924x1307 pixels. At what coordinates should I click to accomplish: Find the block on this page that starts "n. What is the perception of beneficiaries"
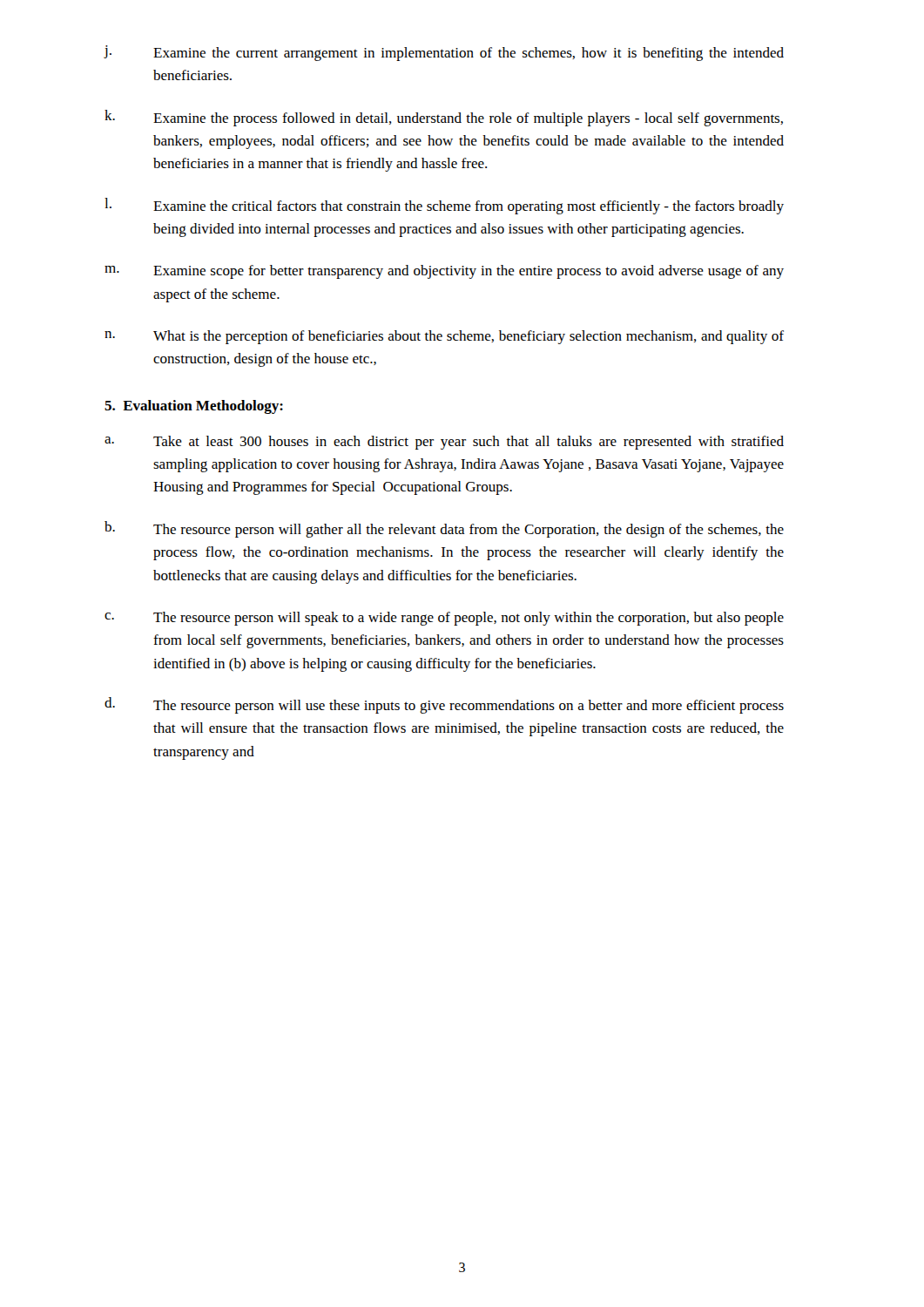(444, 348)
